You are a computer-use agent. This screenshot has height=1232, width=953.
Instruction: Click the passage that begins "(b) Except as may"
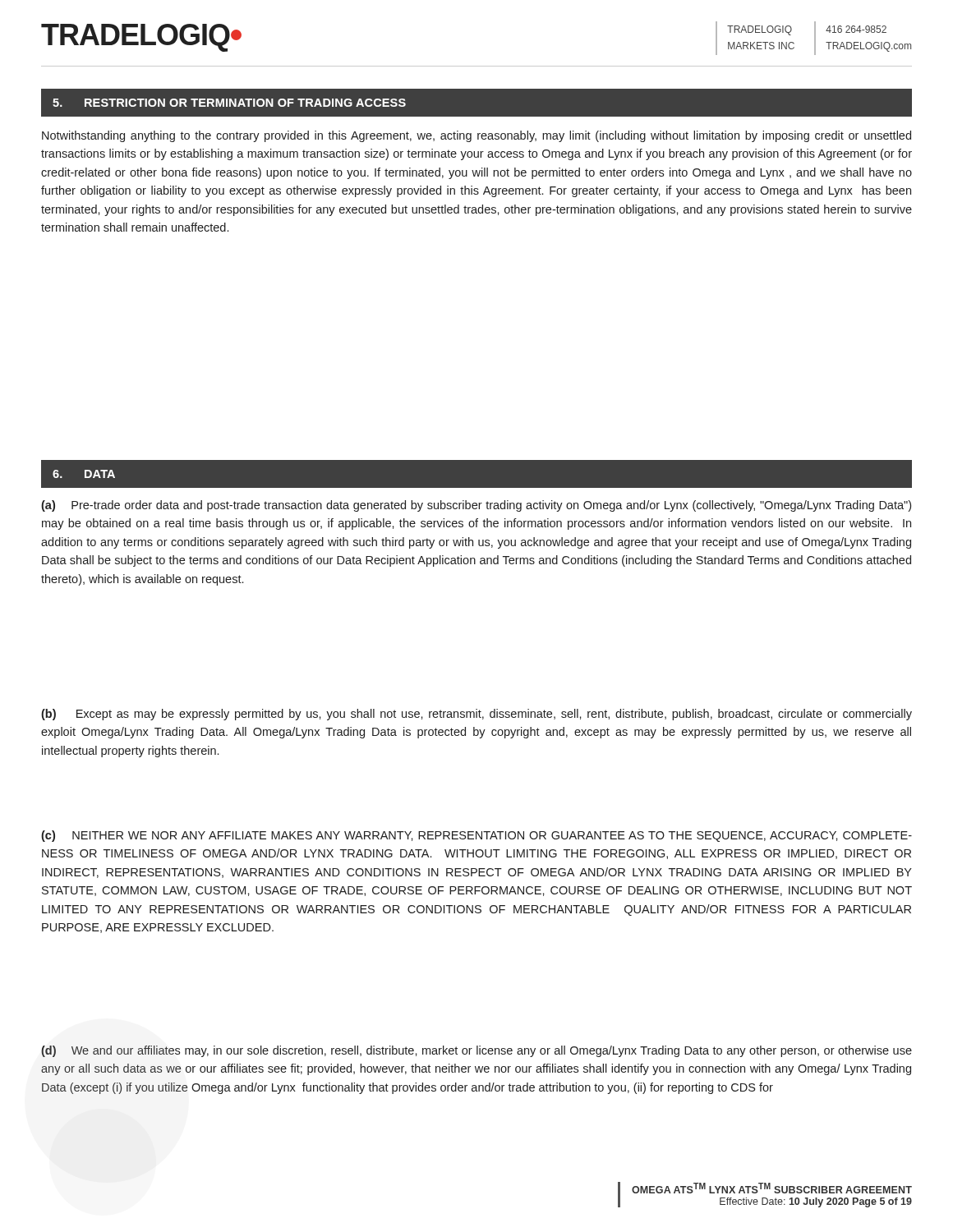[x=476, y=732]
